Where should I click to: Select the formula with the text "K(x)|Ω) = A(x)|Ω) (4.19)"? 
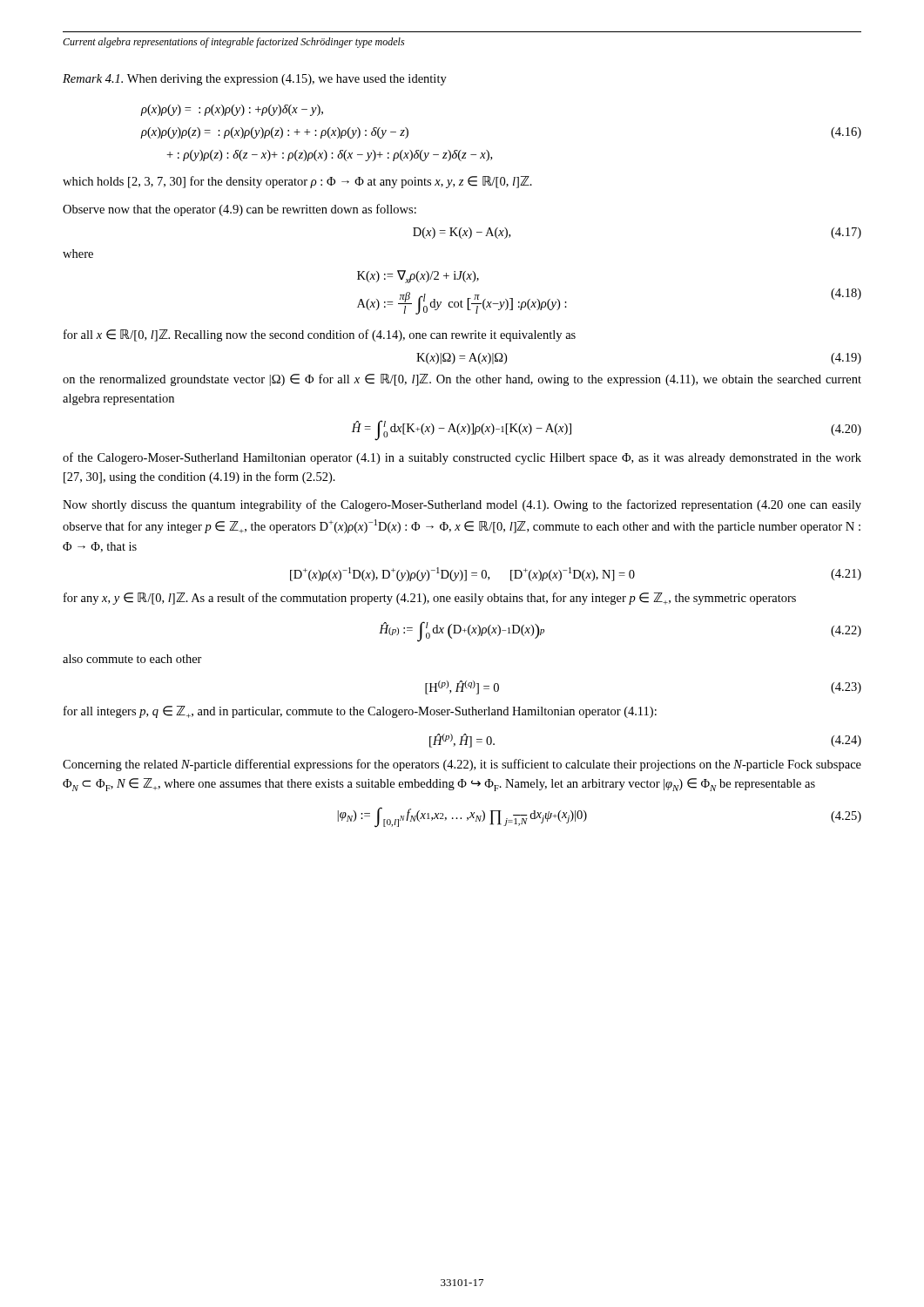click(454, 359)
